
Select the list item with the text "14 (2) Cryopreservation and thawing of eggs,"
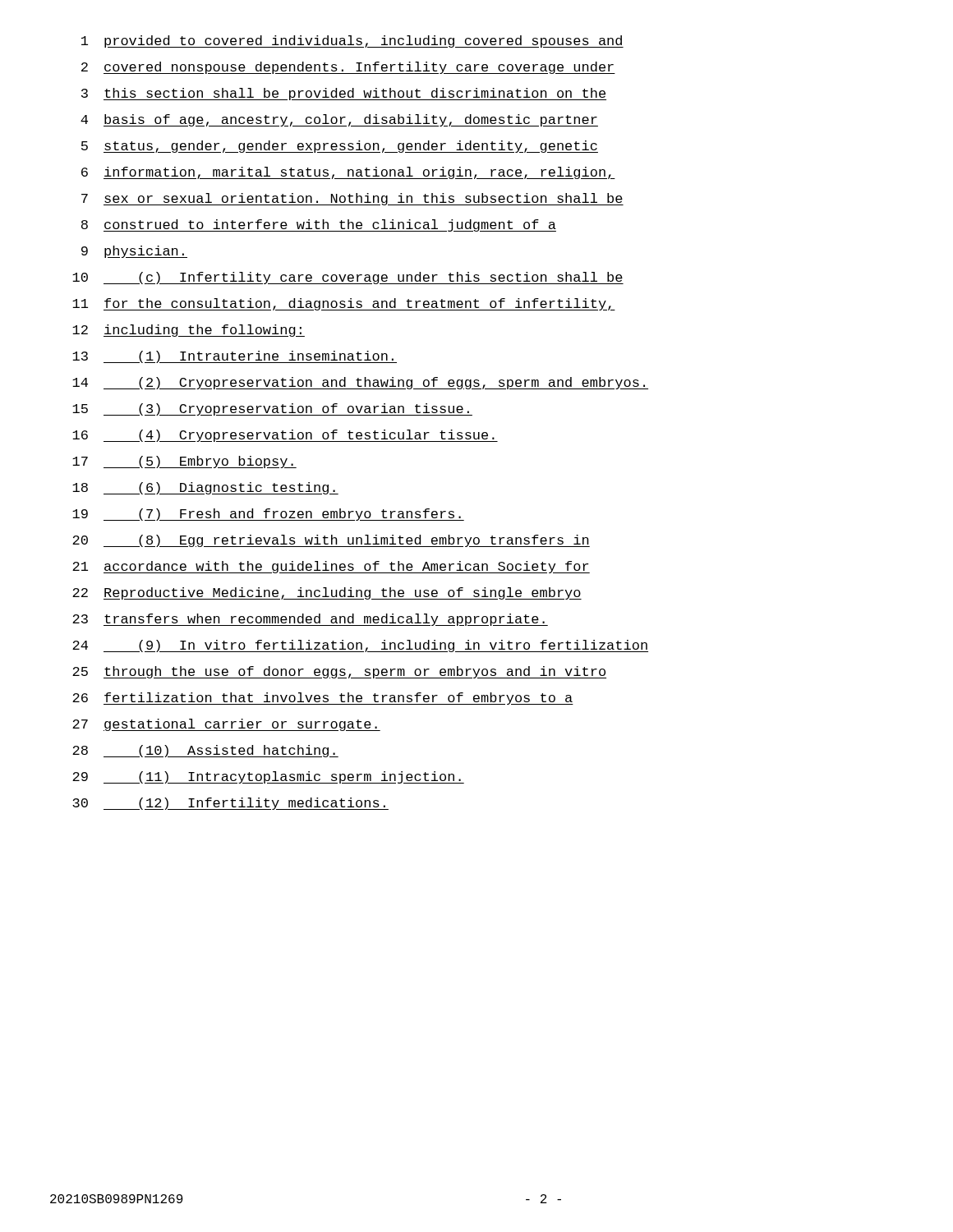[x=349, y=384]
